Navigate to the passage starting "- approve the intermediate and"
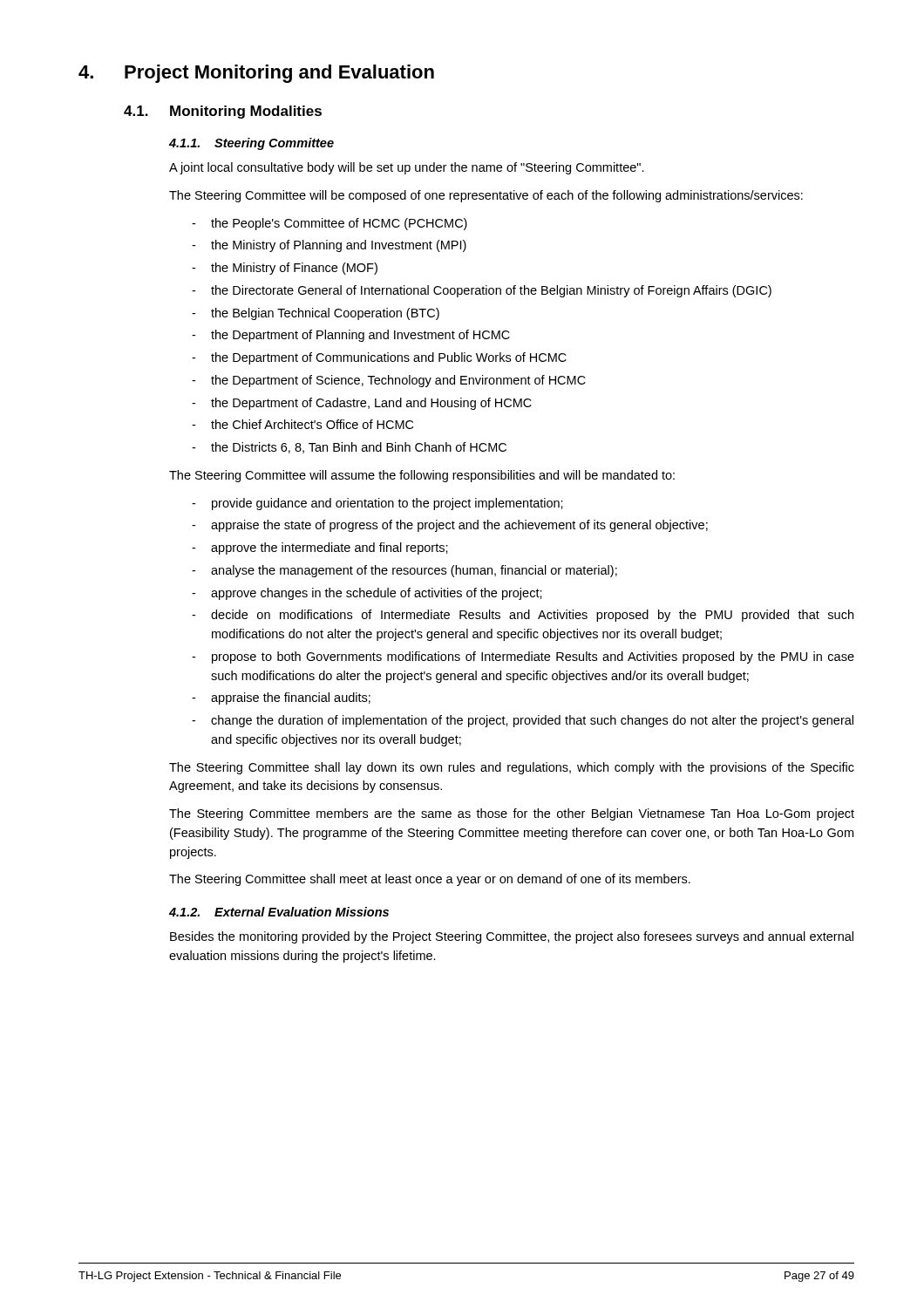Image resolution: width=924 pixels, height=1308 pixels. click(320, 548)
